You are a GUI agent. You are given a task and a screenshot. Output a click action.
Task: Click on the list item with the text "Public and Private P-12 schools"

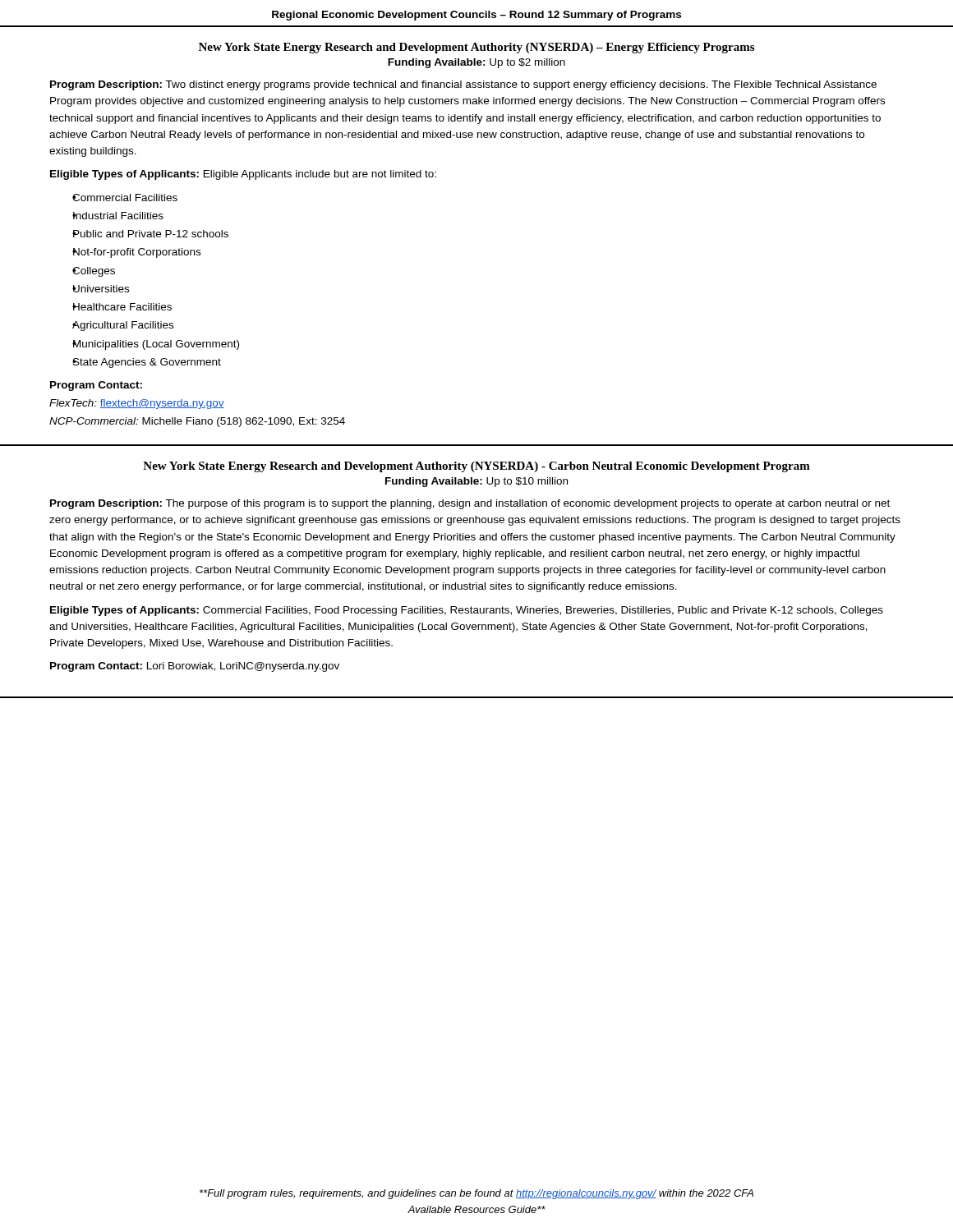(139, 234)
